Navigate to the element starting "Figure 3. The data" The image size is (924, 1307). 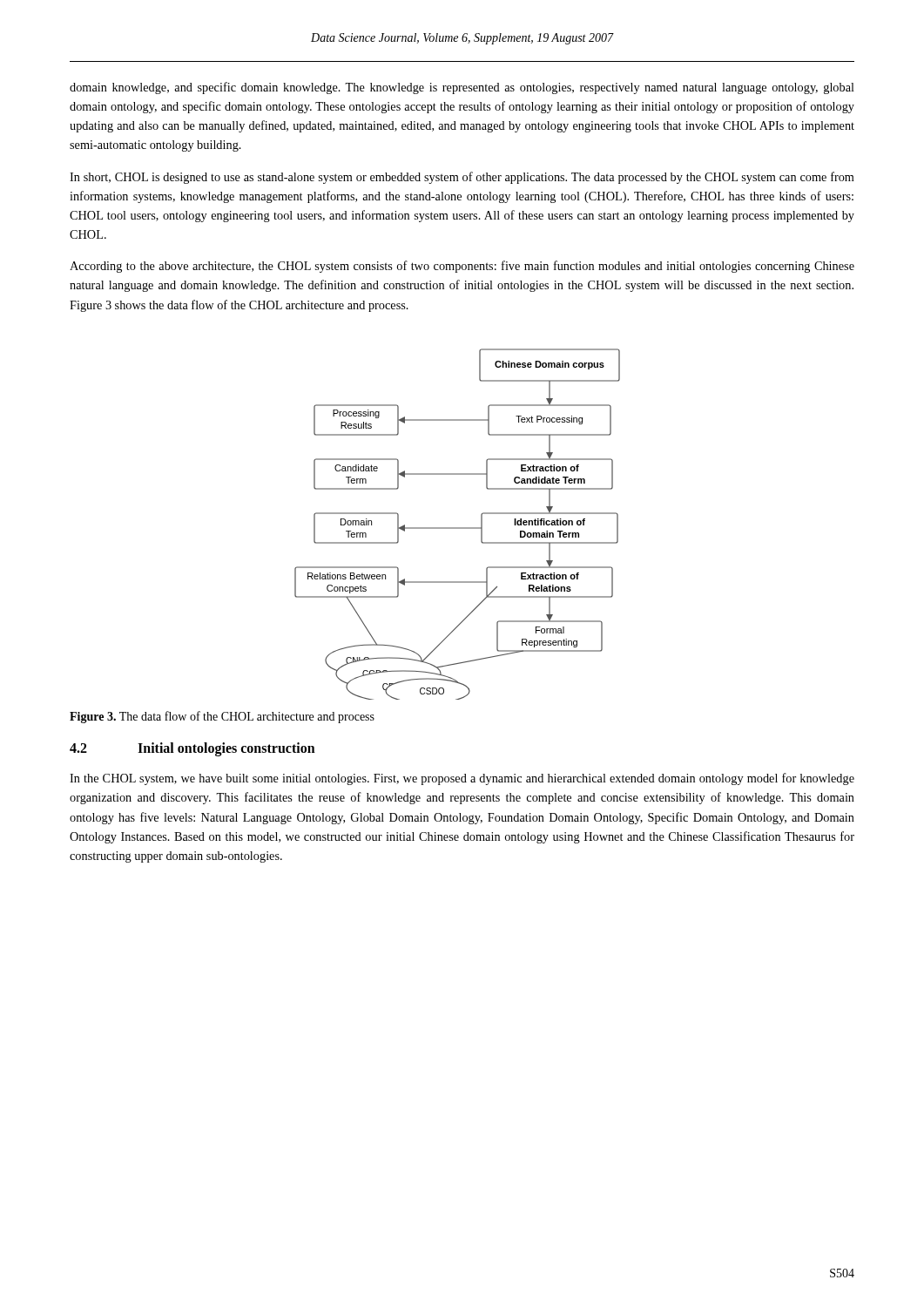click(x=222, y=716)
